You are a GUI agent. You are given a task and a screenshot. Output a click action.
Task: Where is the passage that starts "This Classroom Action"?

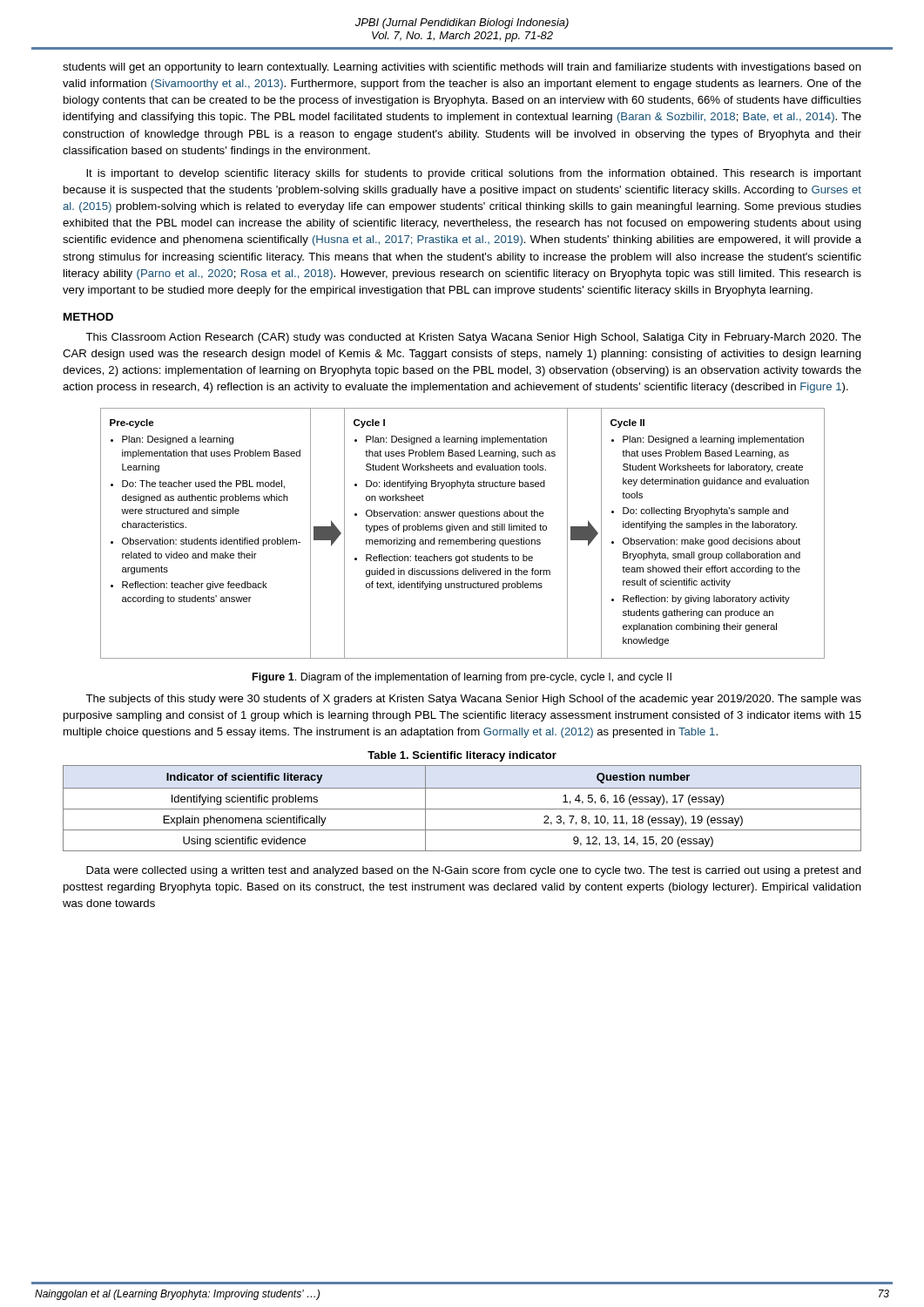tap(462, 362)
